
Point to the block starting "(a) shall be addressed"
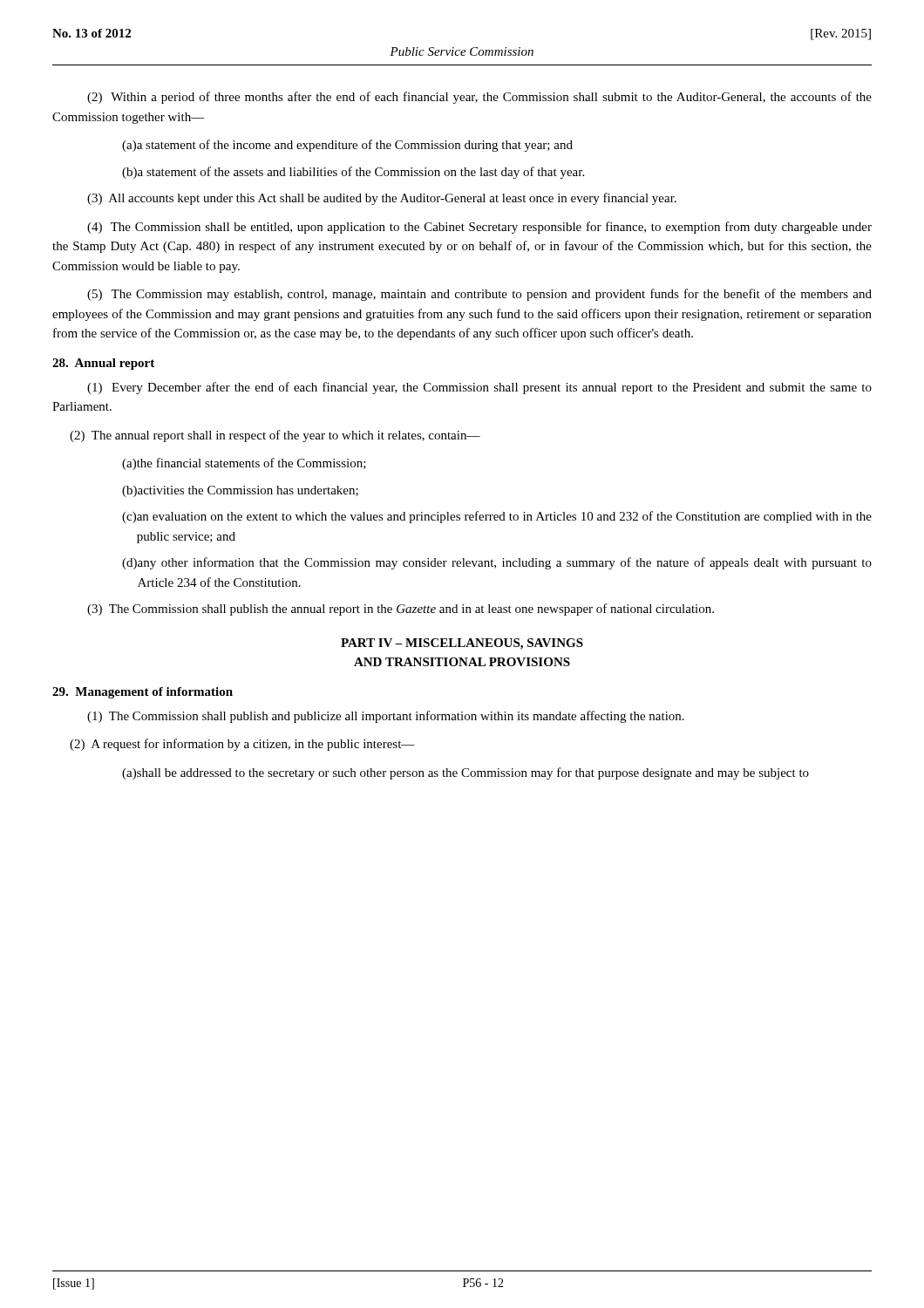tap(462, 772)
